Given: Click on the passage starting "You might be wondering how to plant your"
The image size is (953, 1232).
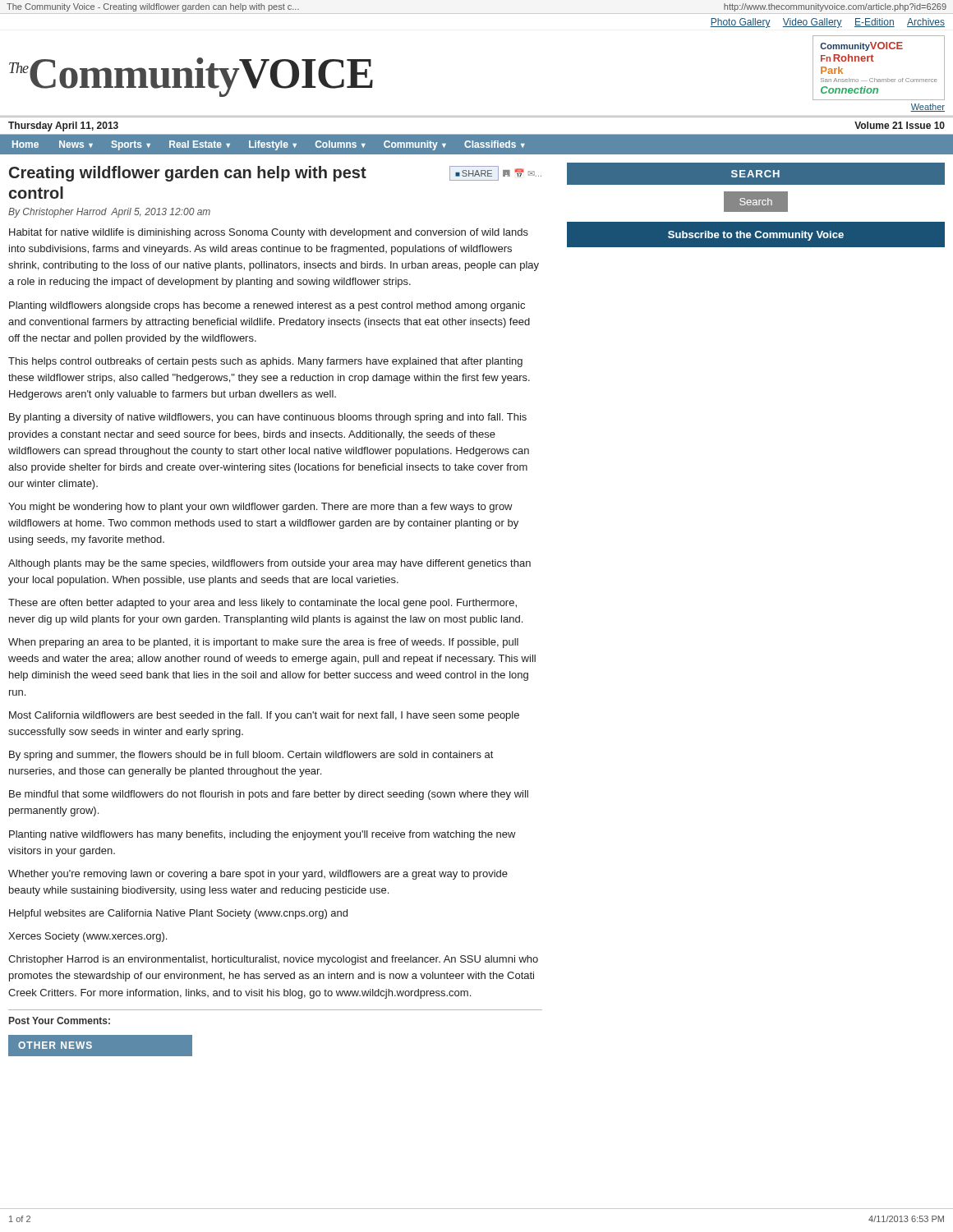Looking at the screenshot, I should click(x=263, y=523).
